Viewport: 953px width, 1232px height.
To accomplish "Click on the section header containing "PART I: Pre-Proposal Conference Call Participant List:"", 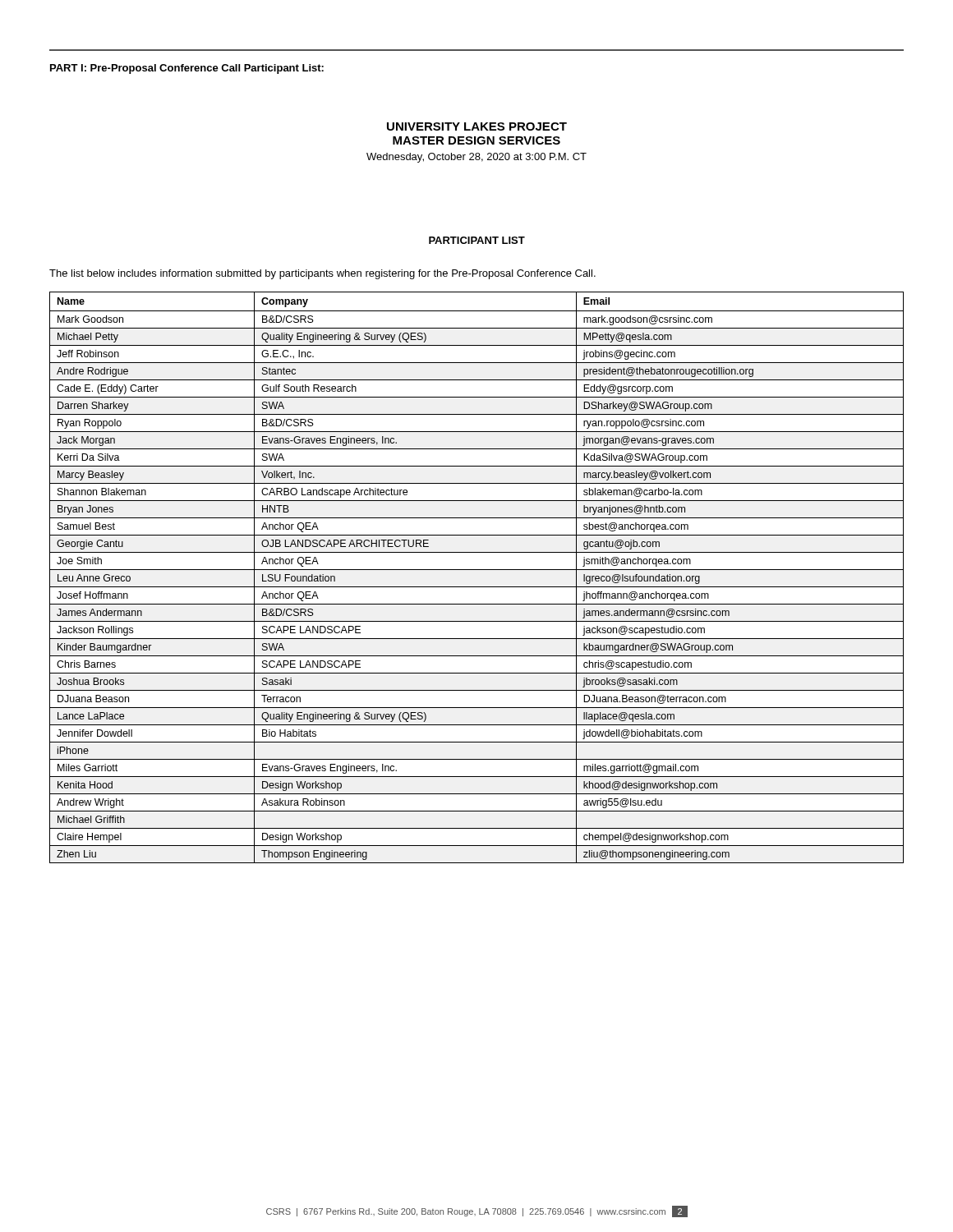I will [187, 68].
